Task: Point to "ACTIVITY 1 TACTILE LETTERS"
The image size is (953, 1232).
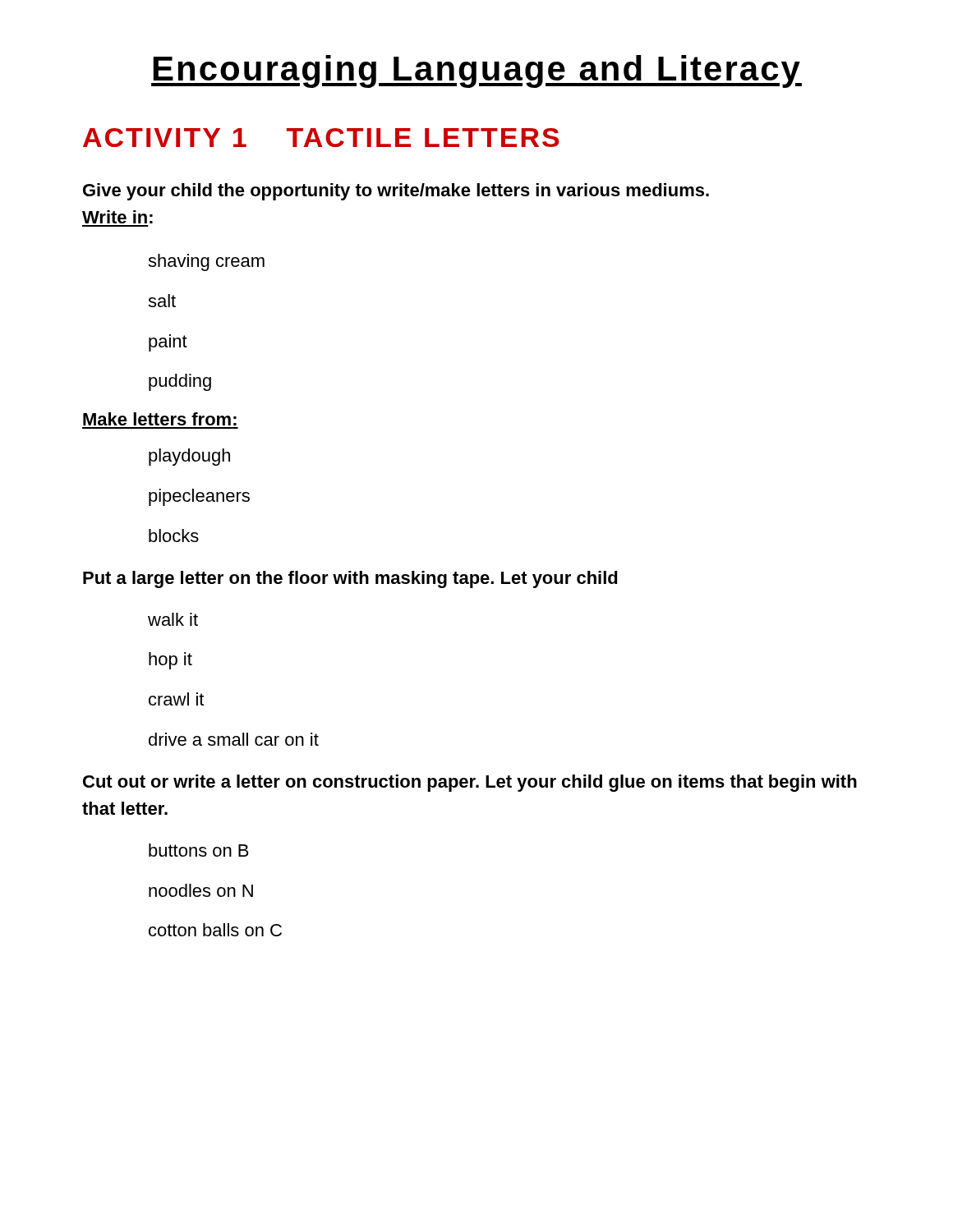Action: [x=322, y=137]
